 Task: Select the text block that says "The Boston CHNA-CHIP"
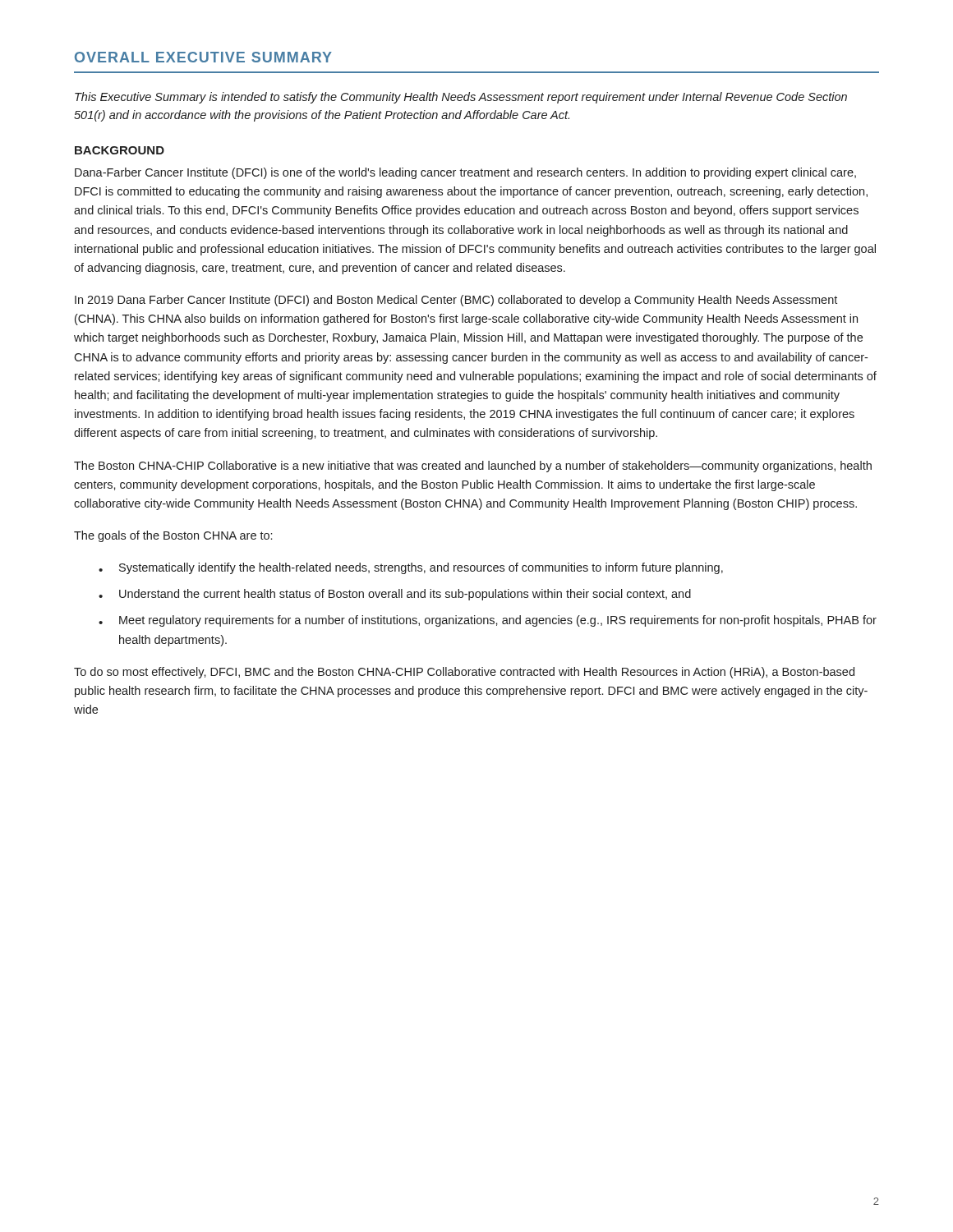473,484
